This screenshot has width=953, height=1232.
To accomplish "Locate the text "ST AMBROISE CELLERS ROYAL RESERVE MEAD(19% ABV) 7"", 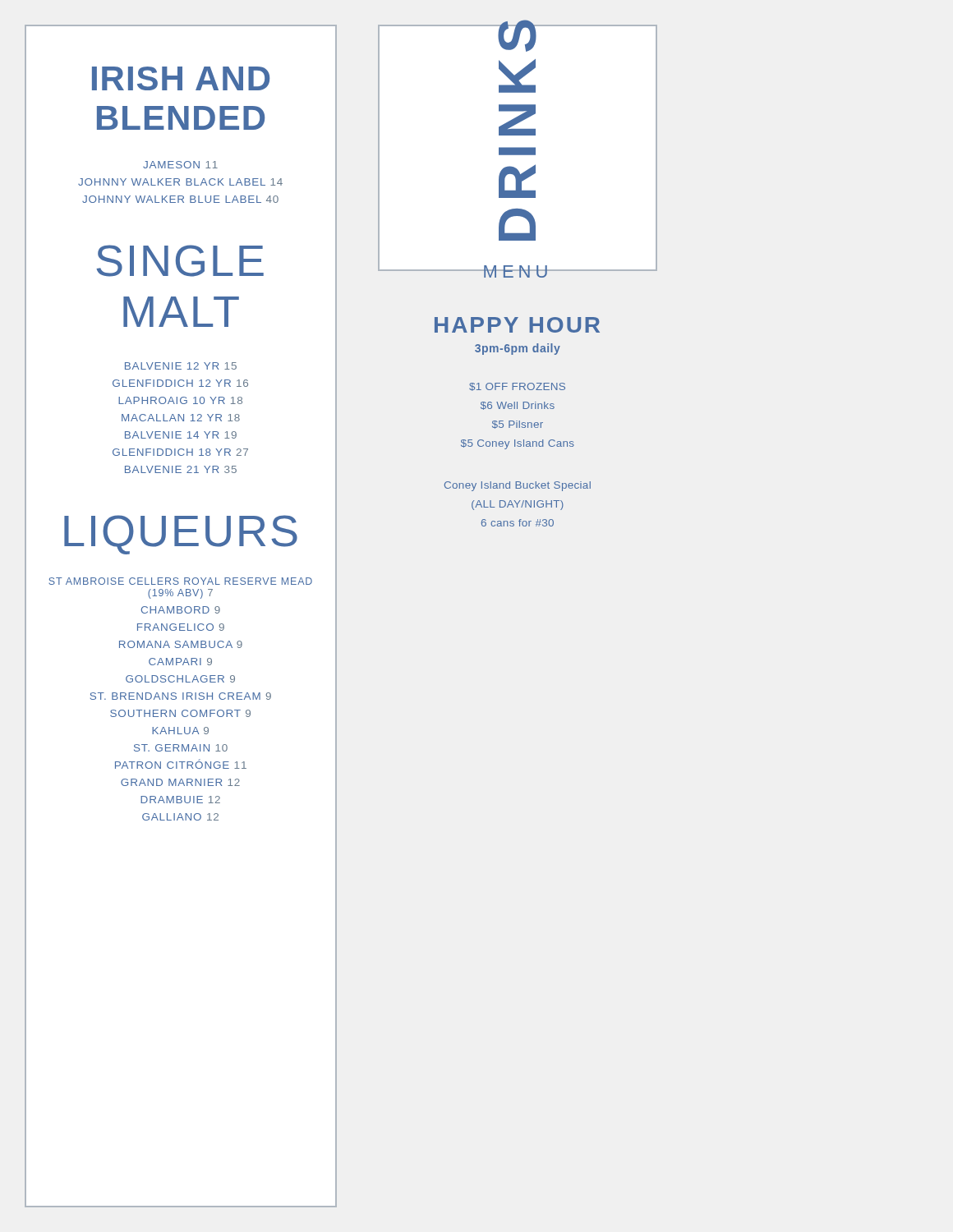I will tap(181, 587).
